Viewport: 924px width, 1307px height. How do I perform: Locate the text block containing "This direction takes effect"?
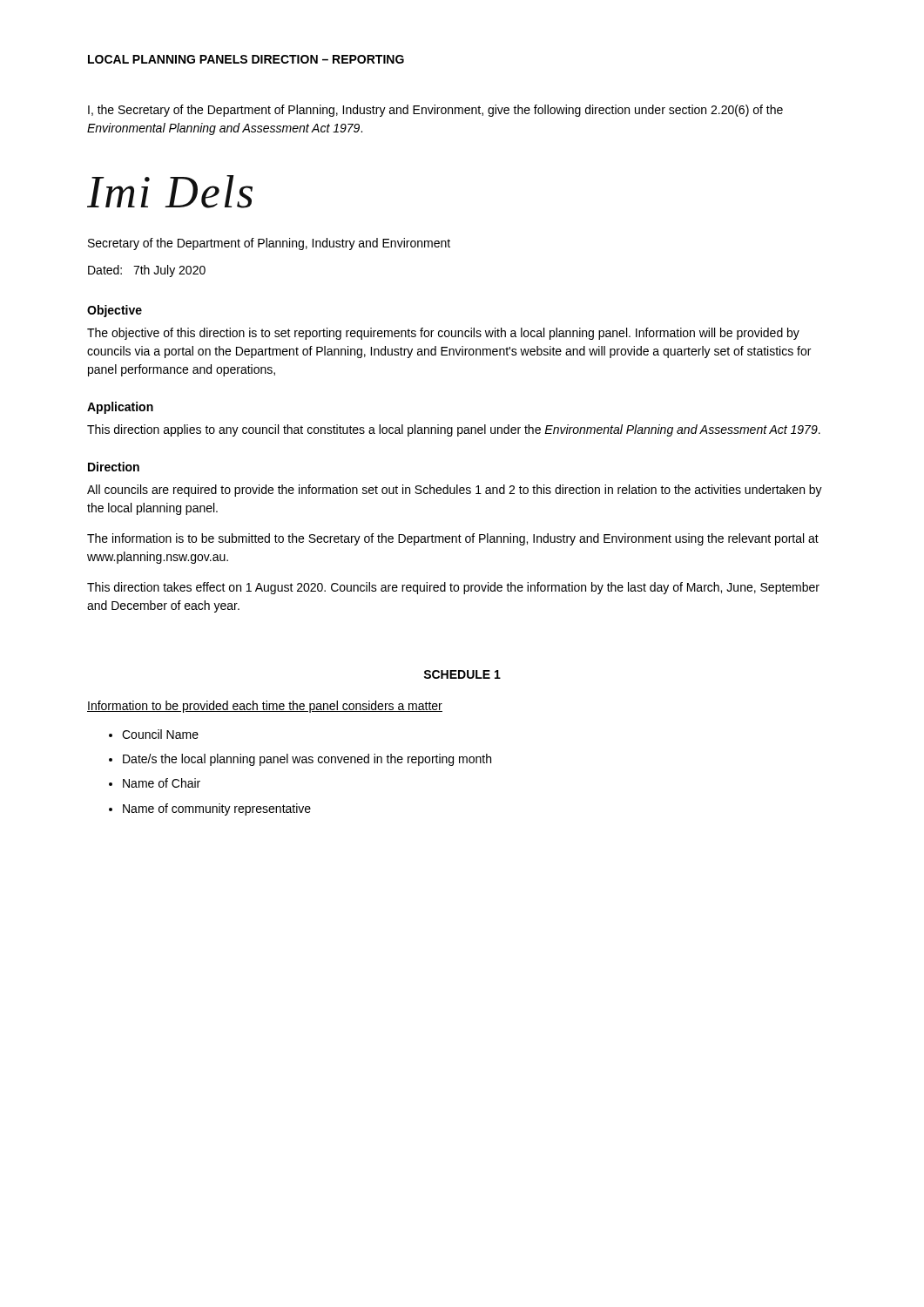click(453, 596)
